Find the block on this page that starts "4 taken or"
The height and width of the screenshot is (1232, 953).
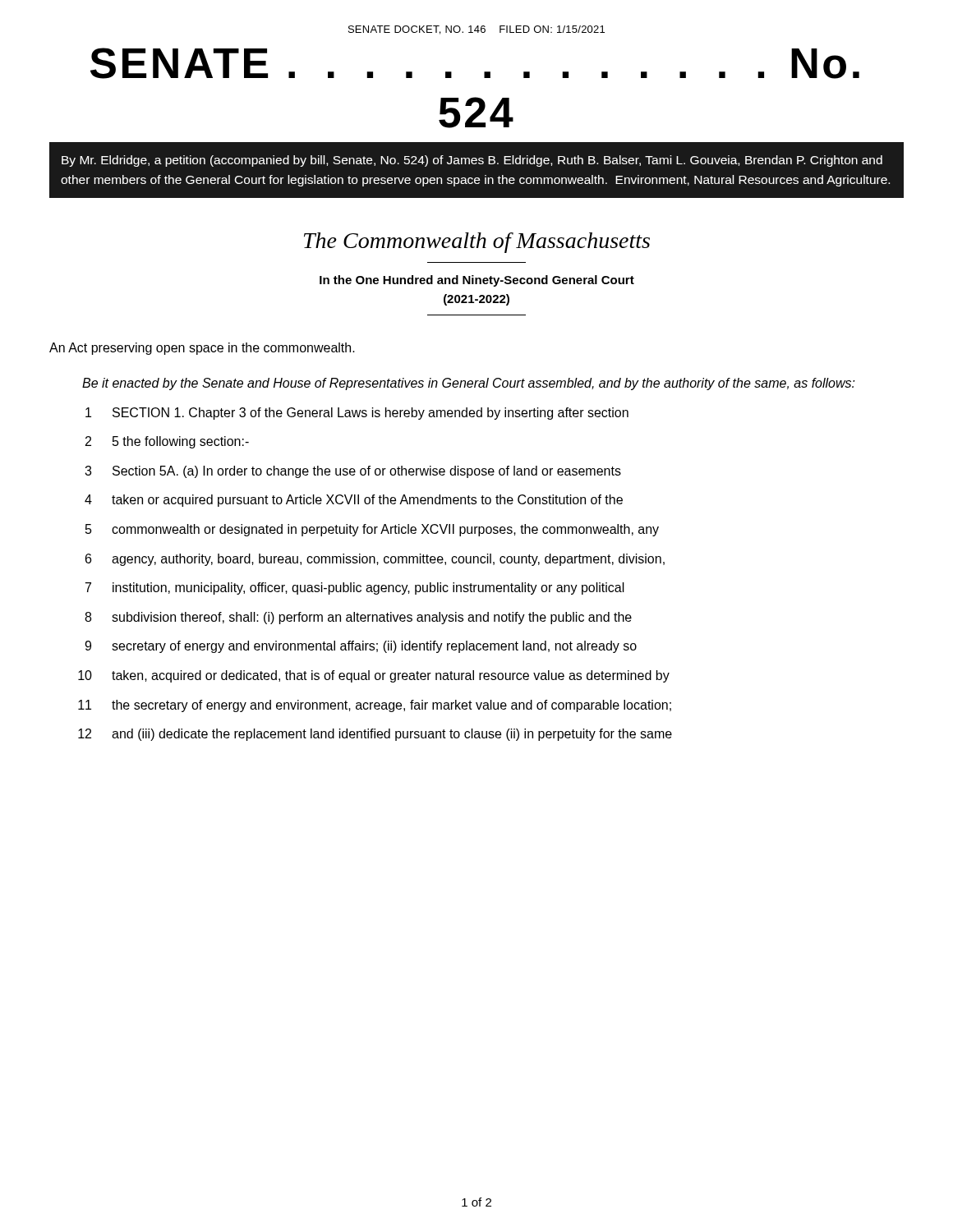click(x=476, y=500)
